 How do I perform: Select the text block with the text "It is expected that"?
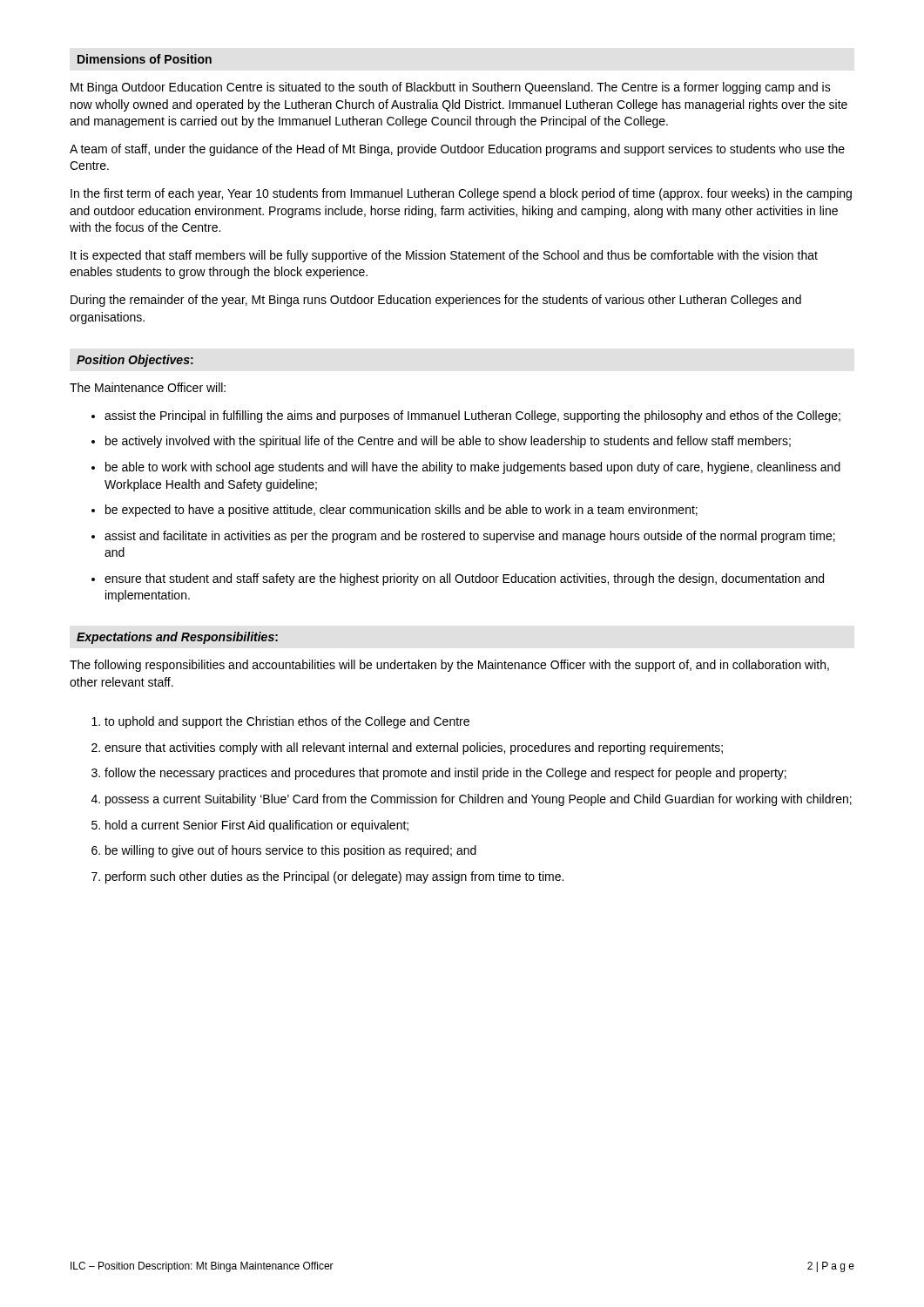click(x=444, y=264)
